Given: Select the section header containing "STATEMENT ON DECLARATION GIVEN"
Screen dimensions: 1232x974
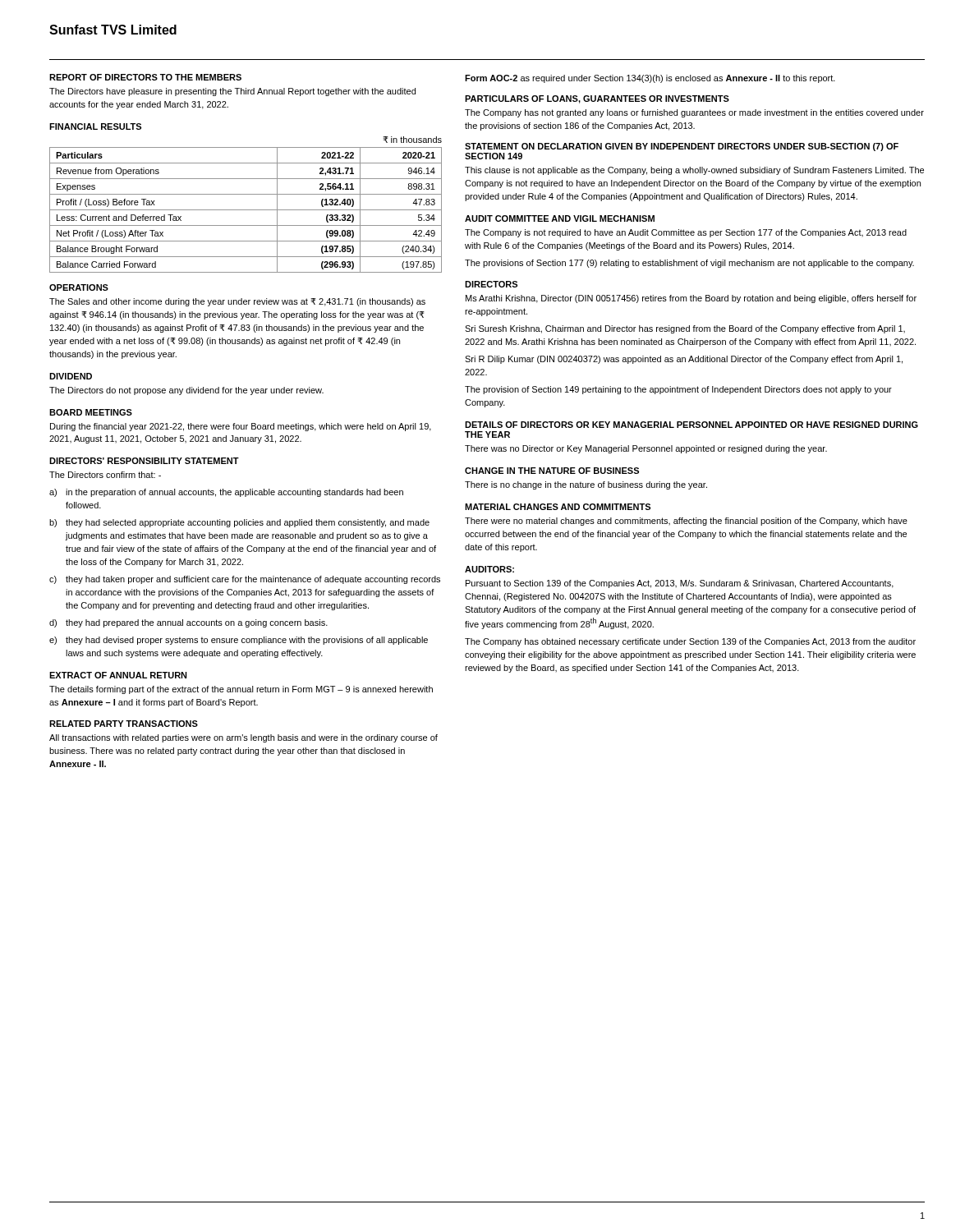Looking at the screenshot, I should [682, 151].
